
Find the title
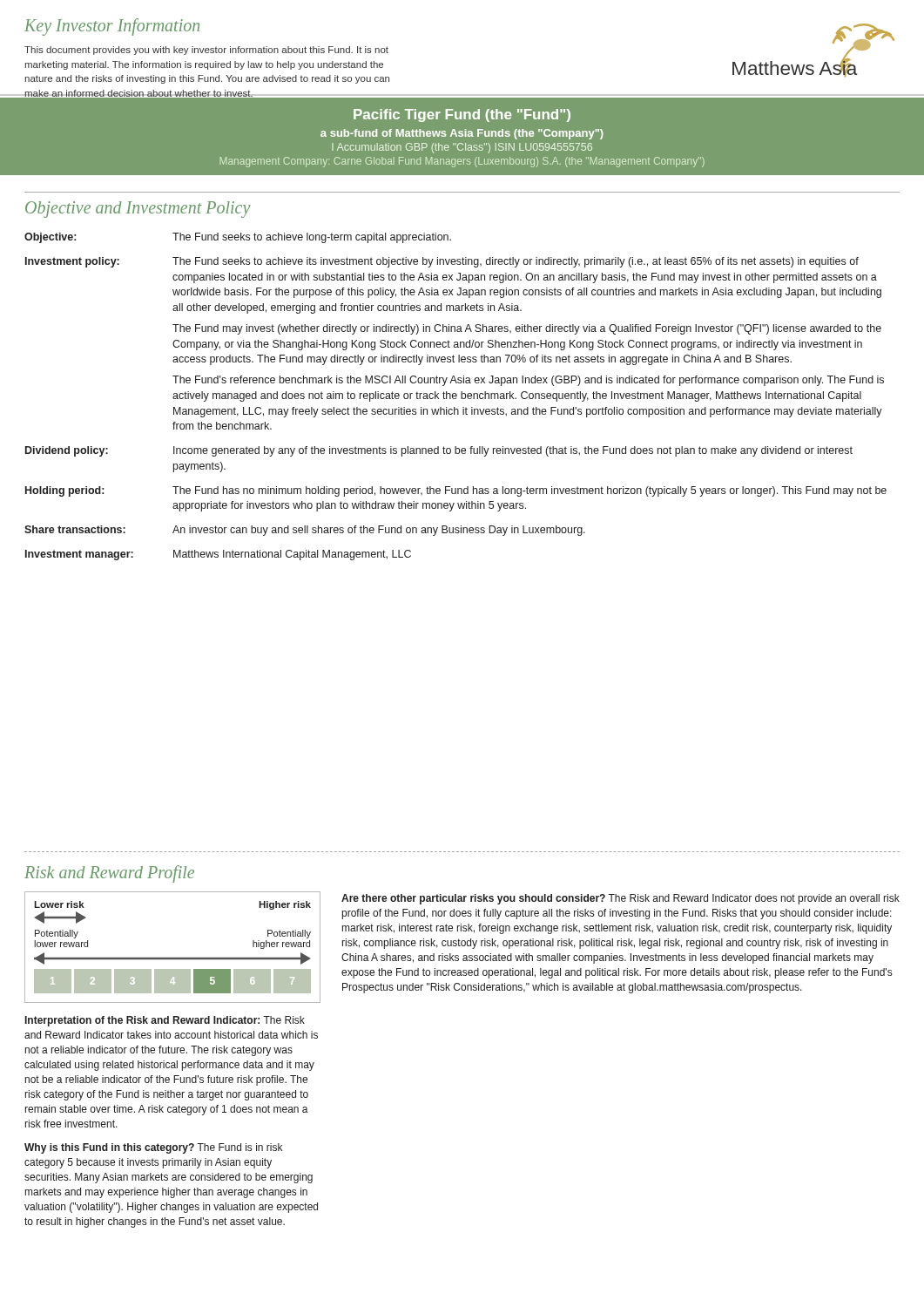112,25
